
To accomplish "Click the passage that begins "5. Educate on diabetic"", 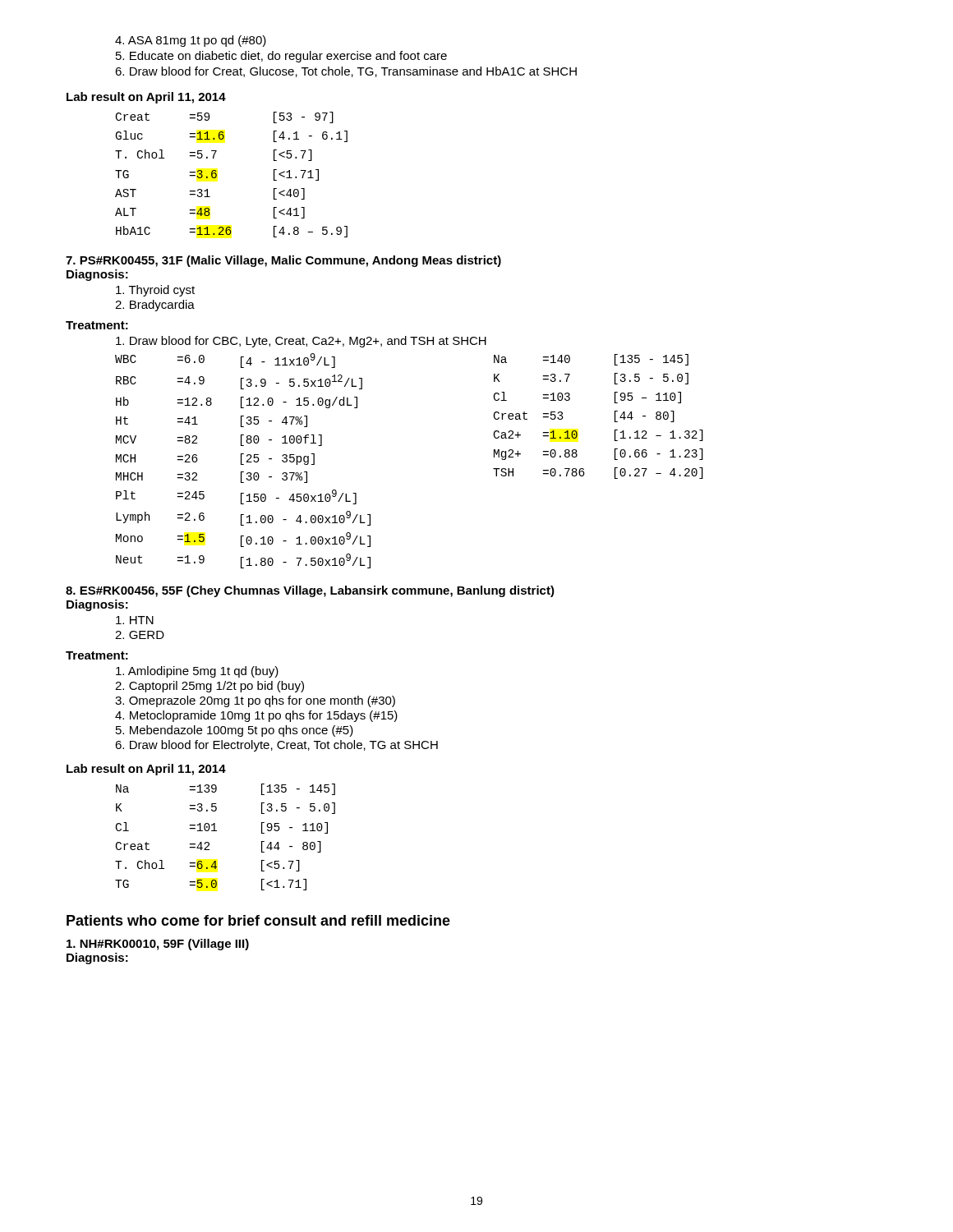I will (281, 55).
